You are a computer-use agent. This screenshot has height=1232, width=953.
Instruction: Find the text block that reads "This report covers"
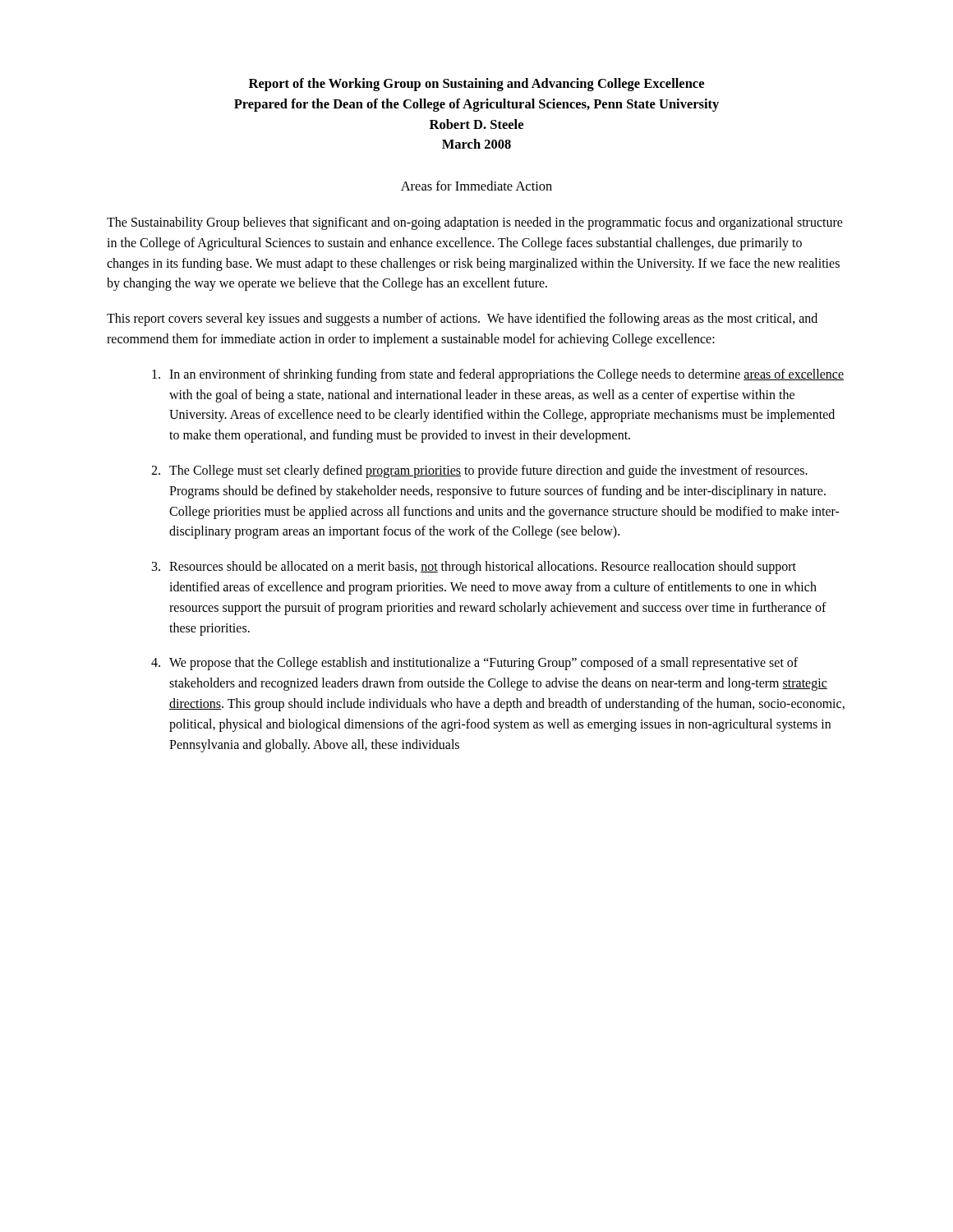point(462,329)
